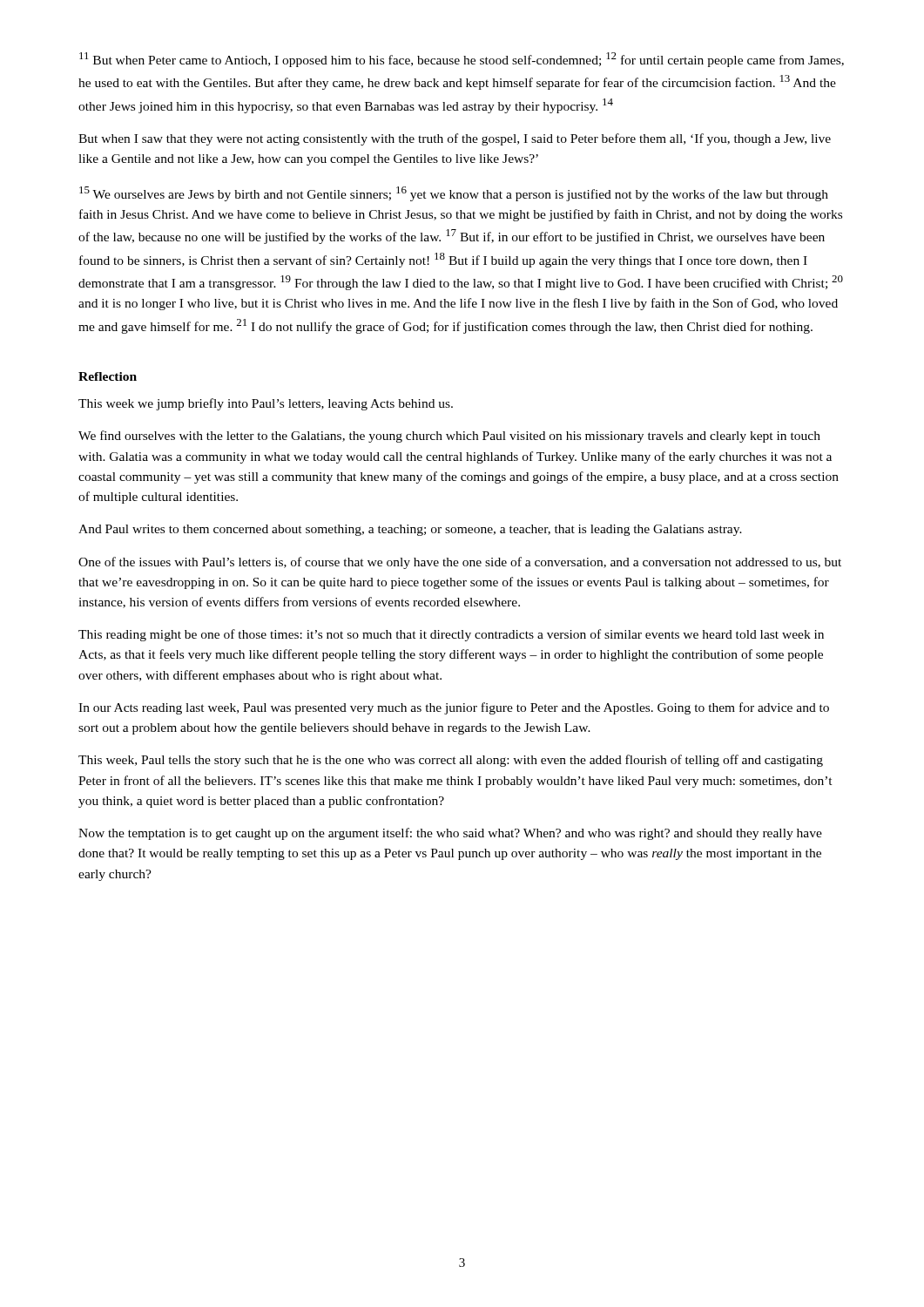924x1307 pixels.
Task: Locate the text starting "This week, Paul"
Action: (455, 780)
